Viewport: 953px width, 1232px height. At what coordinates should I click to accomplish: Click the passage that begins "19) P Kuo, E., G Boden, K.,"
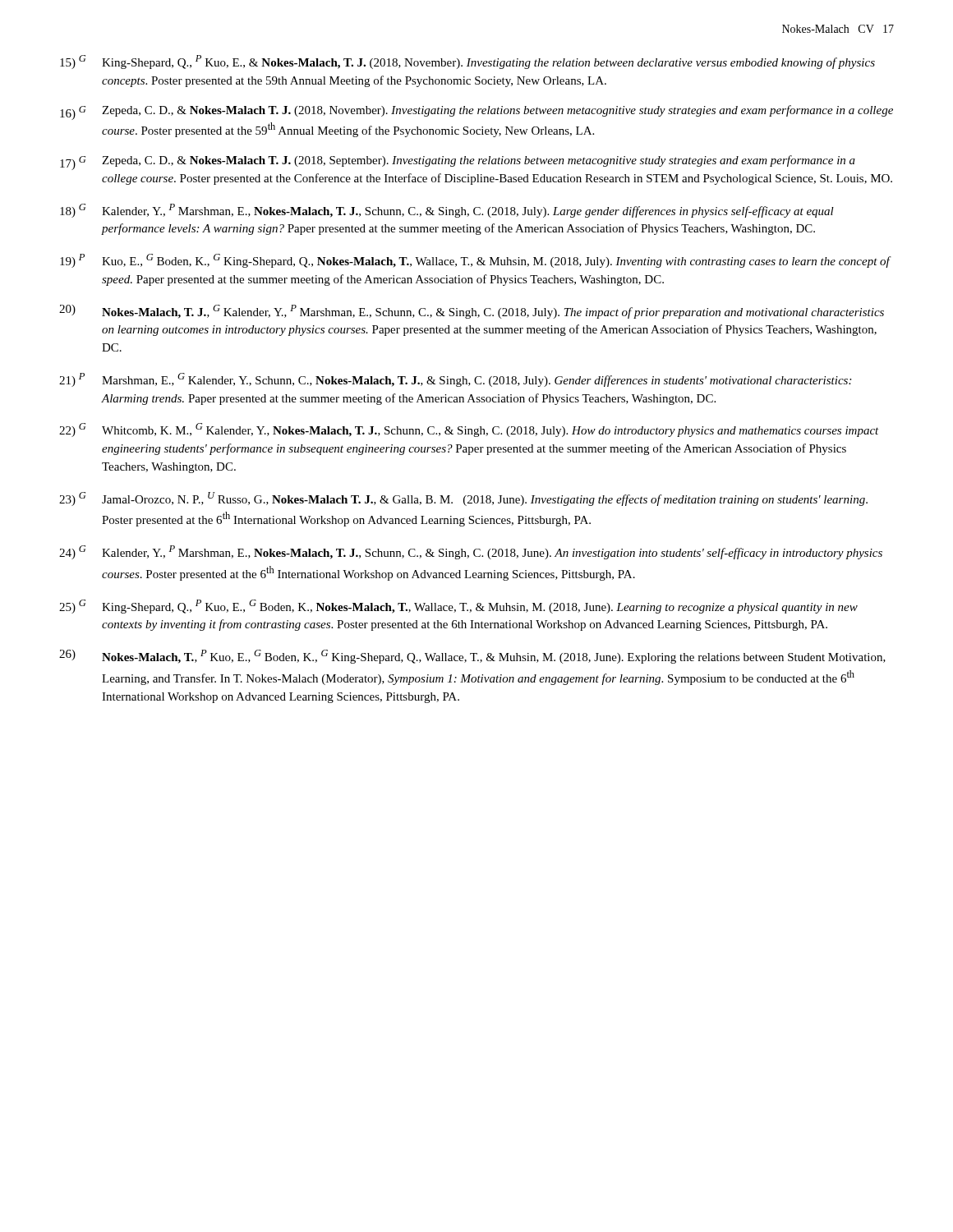476,269
